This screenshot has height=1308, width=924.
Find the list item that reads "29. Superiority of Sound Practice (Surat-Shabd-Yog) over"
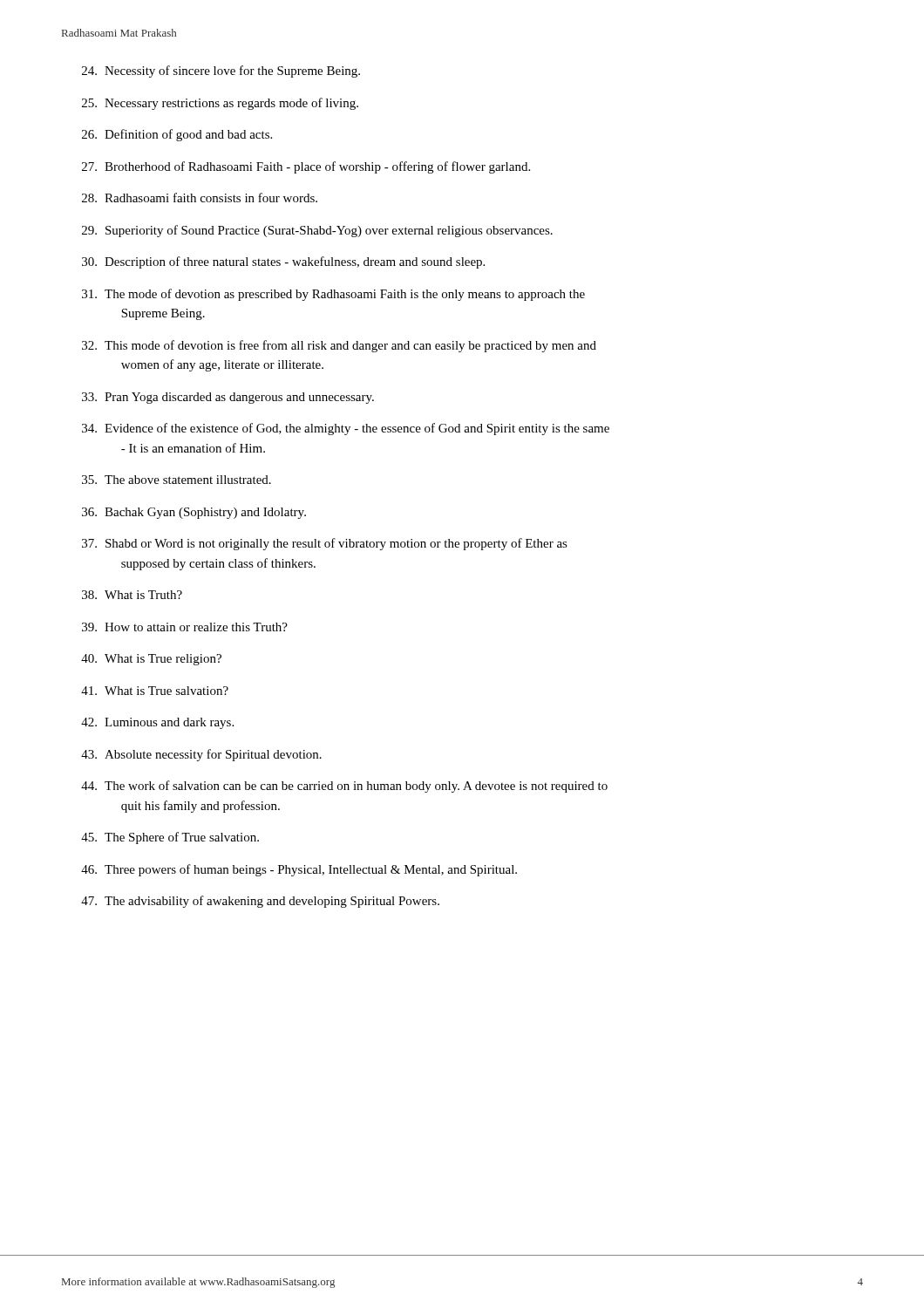[x=462, y=230]
